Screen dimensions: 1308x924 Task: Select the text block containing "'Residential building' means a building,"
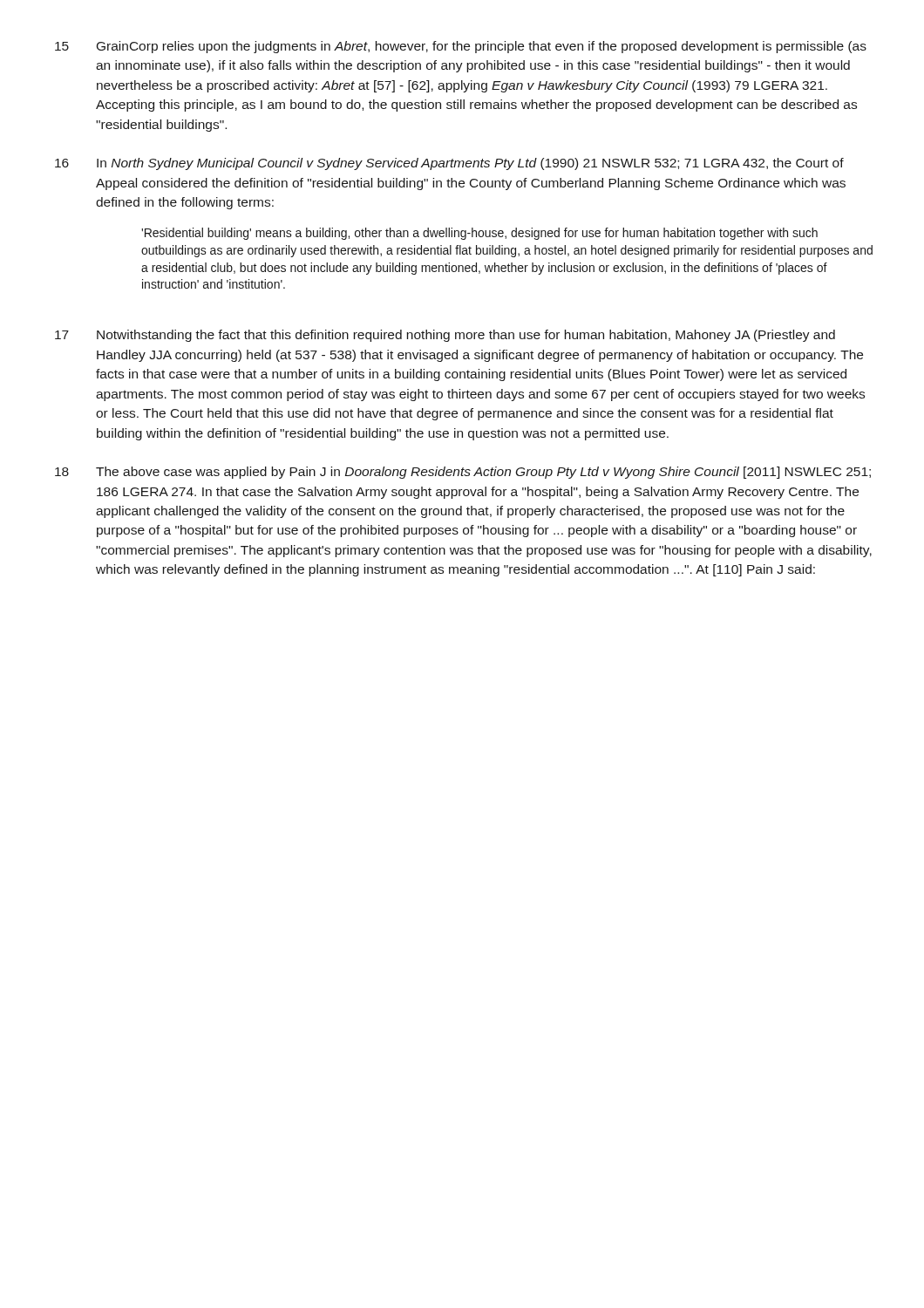pyautogui.click(x=507, y=259)
